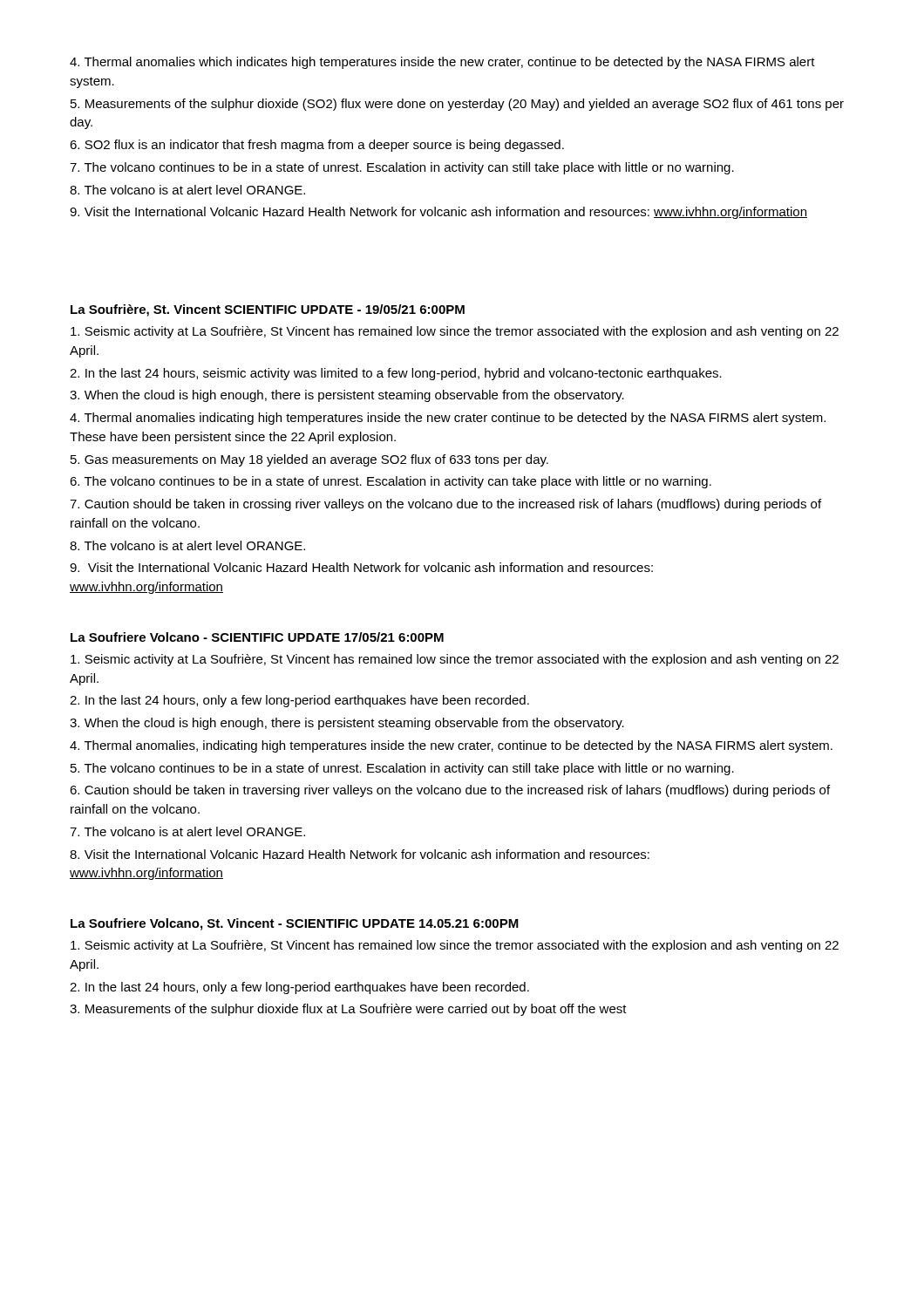Image resolution: width=924 pixels, height=1308 pixels.
Task: Click on the list item that says "7. Caution should be taken in crossing river"
Action: 446,513
